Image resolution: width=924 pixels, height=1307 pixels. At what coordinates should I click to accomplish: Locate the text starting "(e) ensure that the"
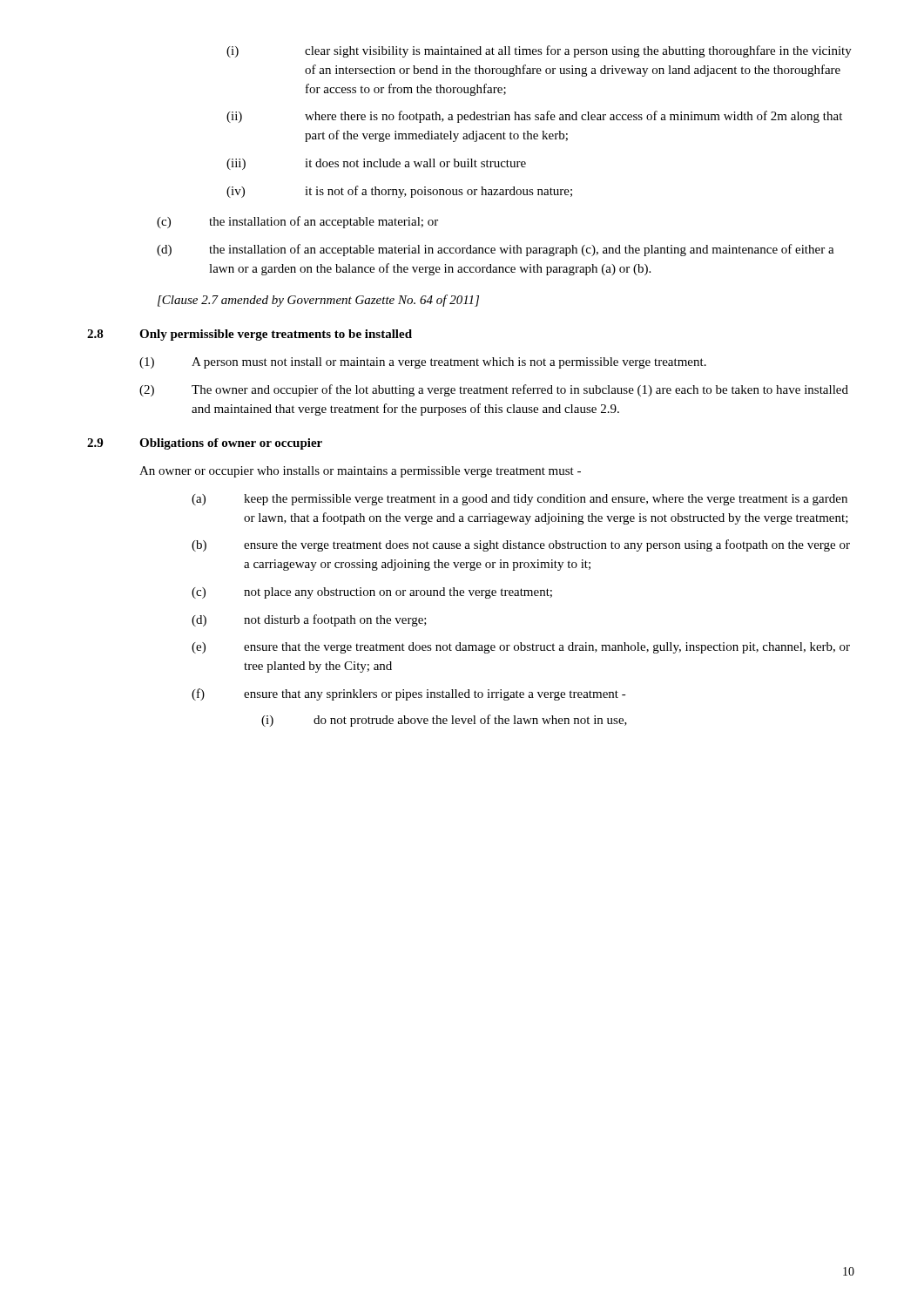click(523, 657)
